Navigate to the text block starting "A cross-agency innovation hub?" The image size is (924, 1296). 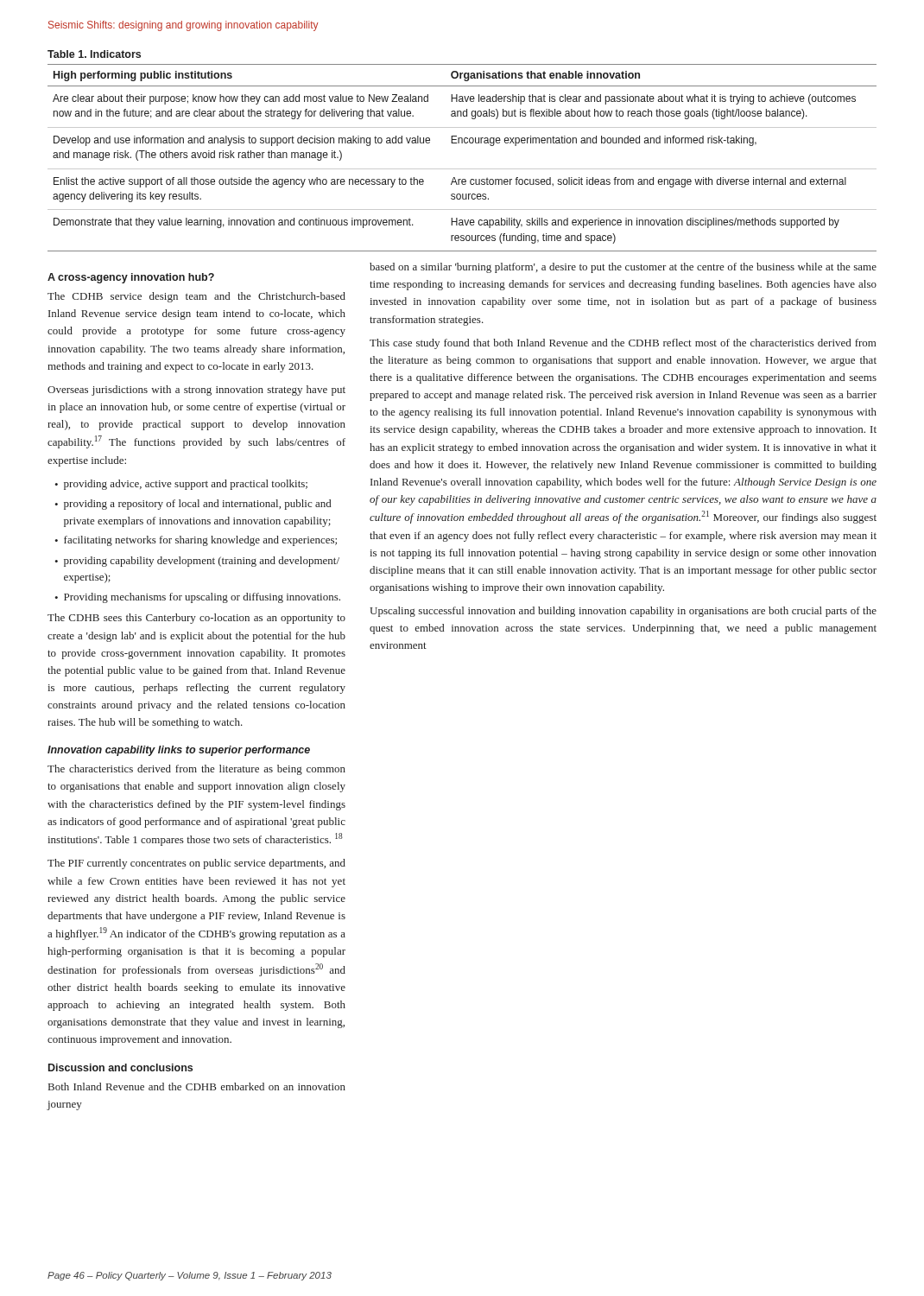131,277
